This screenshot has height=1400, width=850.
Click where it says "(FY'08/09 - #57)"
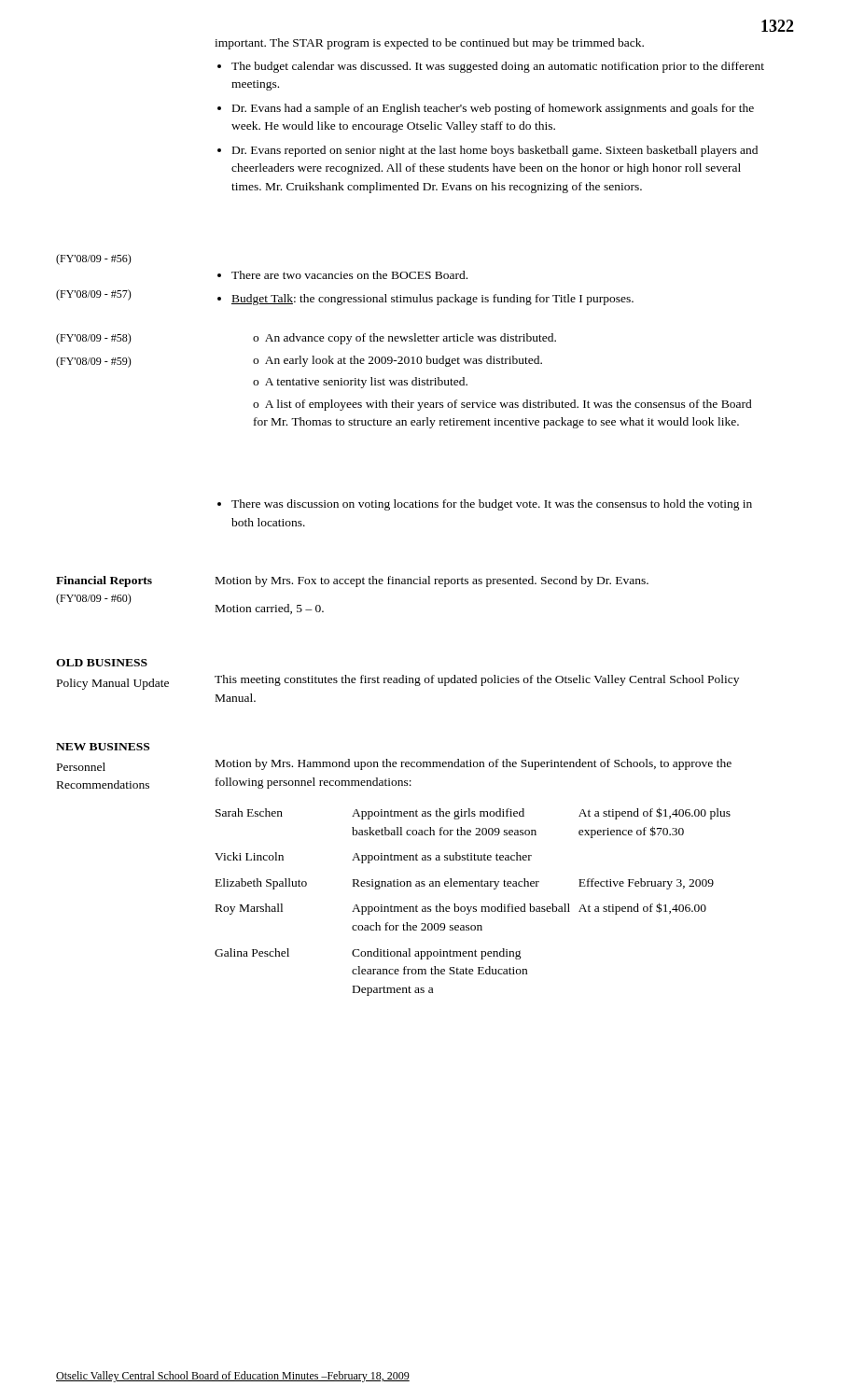pos(94,294)
